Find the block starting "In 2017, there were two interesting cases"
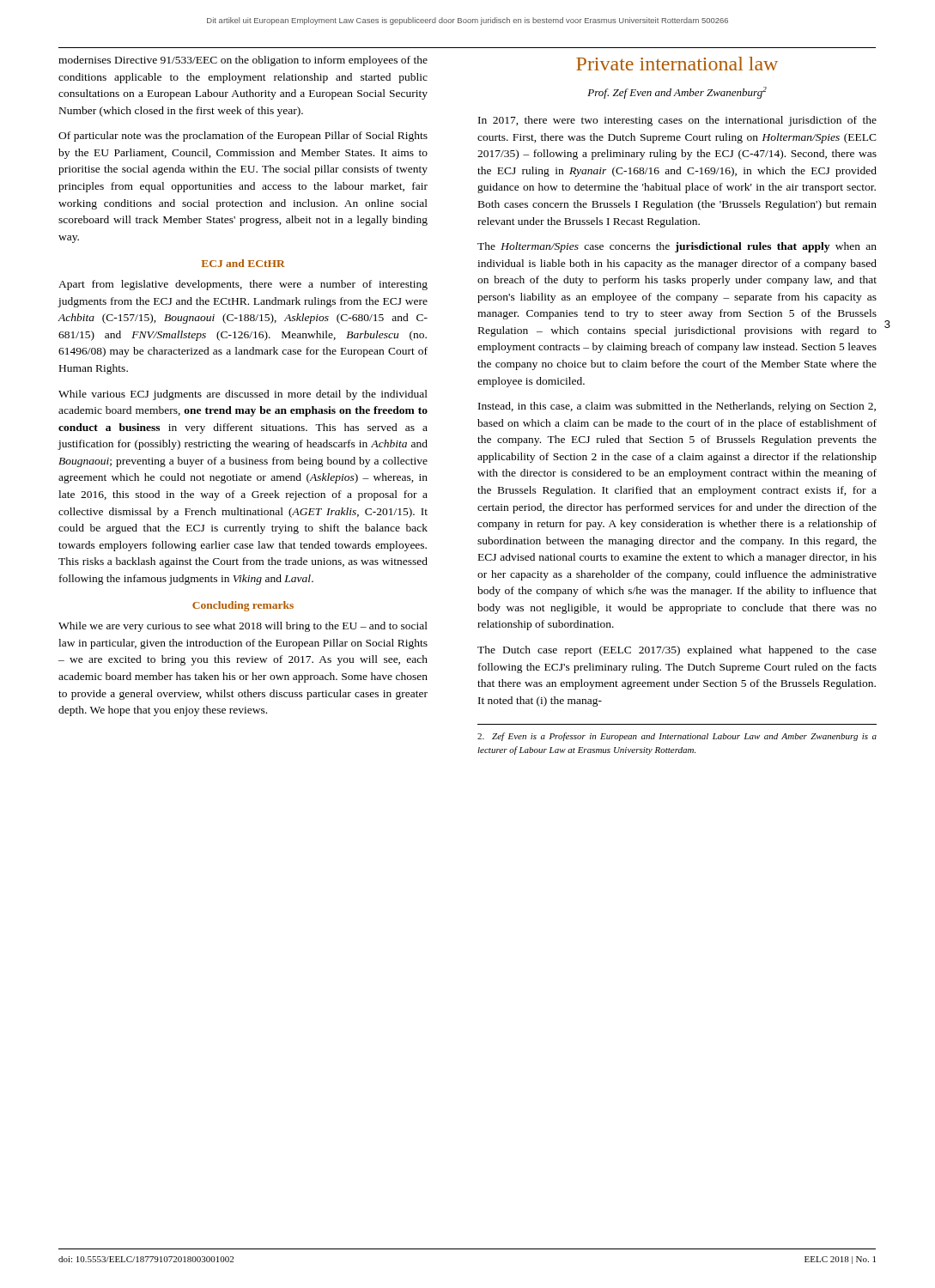 click(677, 171)
